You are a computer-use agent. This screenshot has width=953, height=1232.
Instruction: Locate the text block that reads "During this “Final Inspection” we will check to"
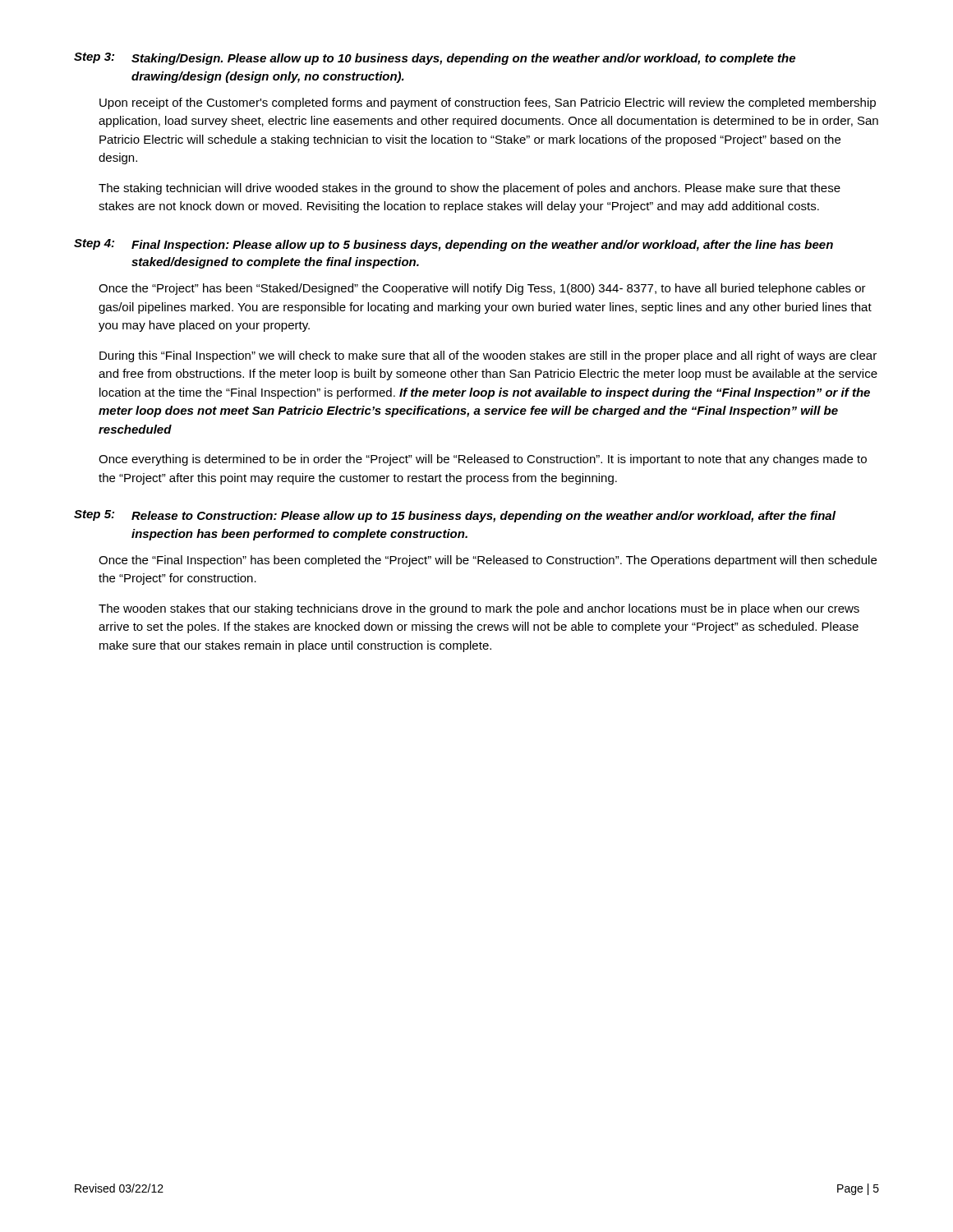pyautogui.click(x=488, y=392)
